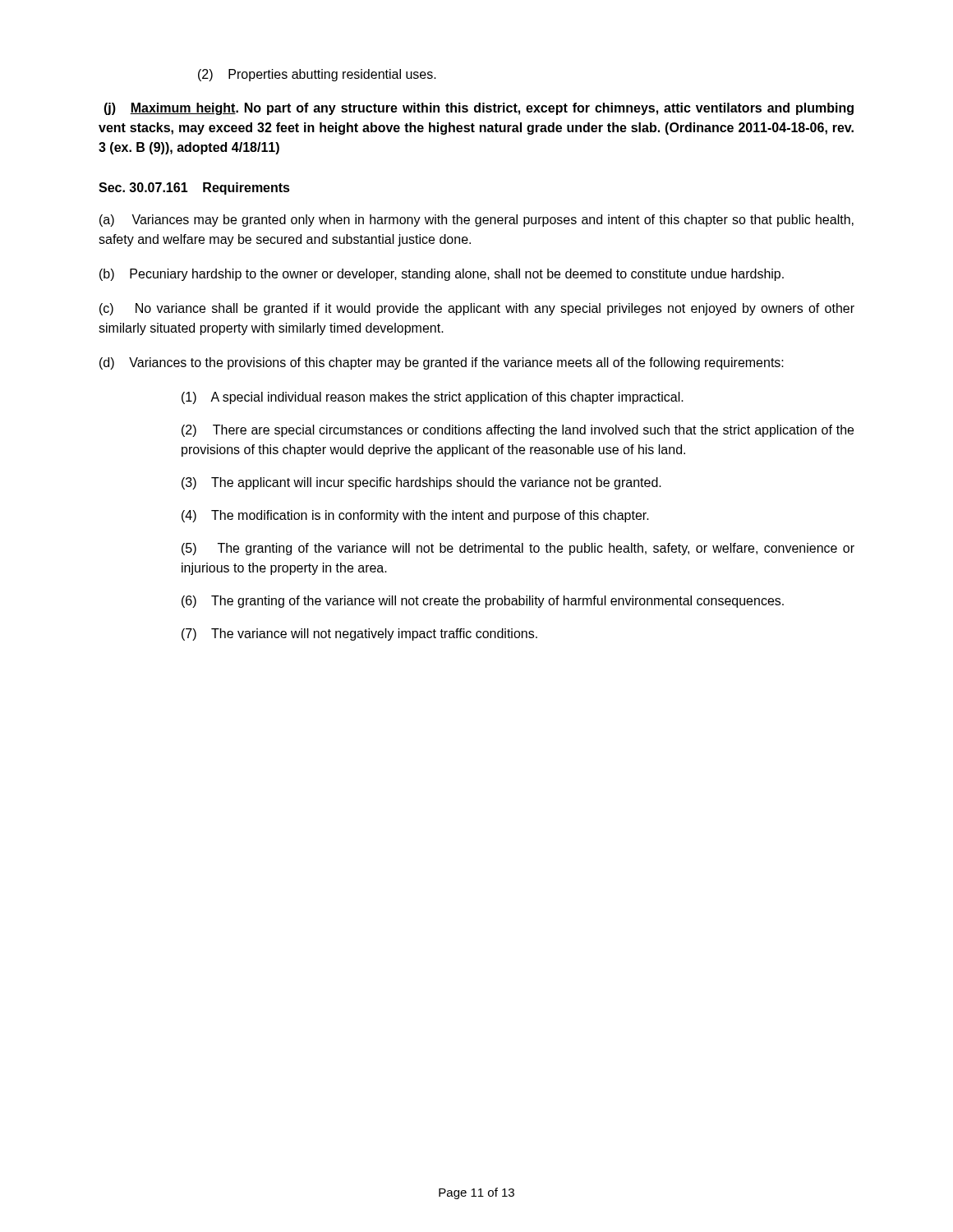Viewport: 953px width, 1232px height.
Task: Find the block starting "(c) No variance shall be granted if"
Action: 476,319
